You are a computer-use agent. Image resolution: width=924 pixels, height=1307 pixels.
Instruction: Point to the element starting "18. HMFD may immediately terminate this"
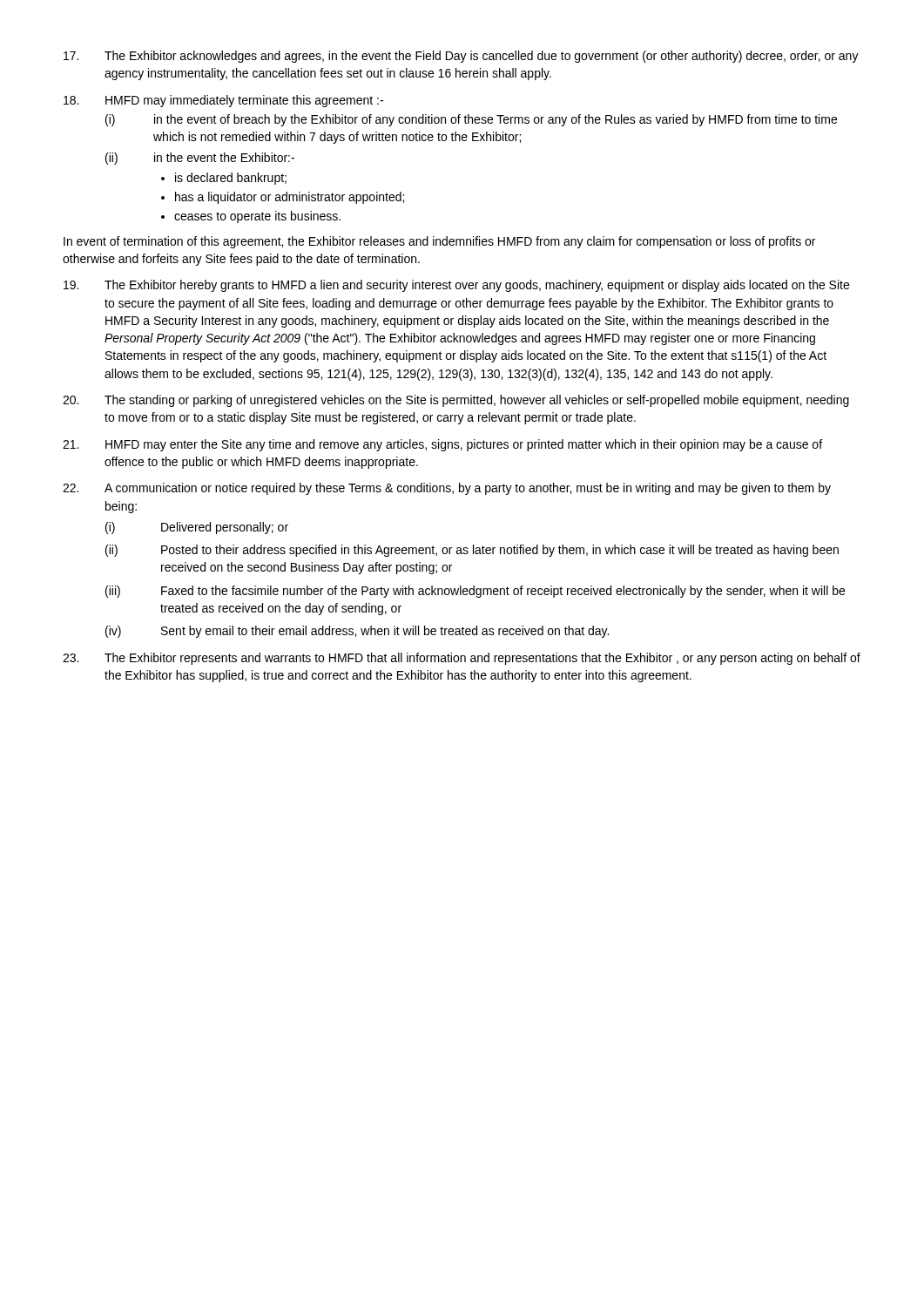point(223,101)
